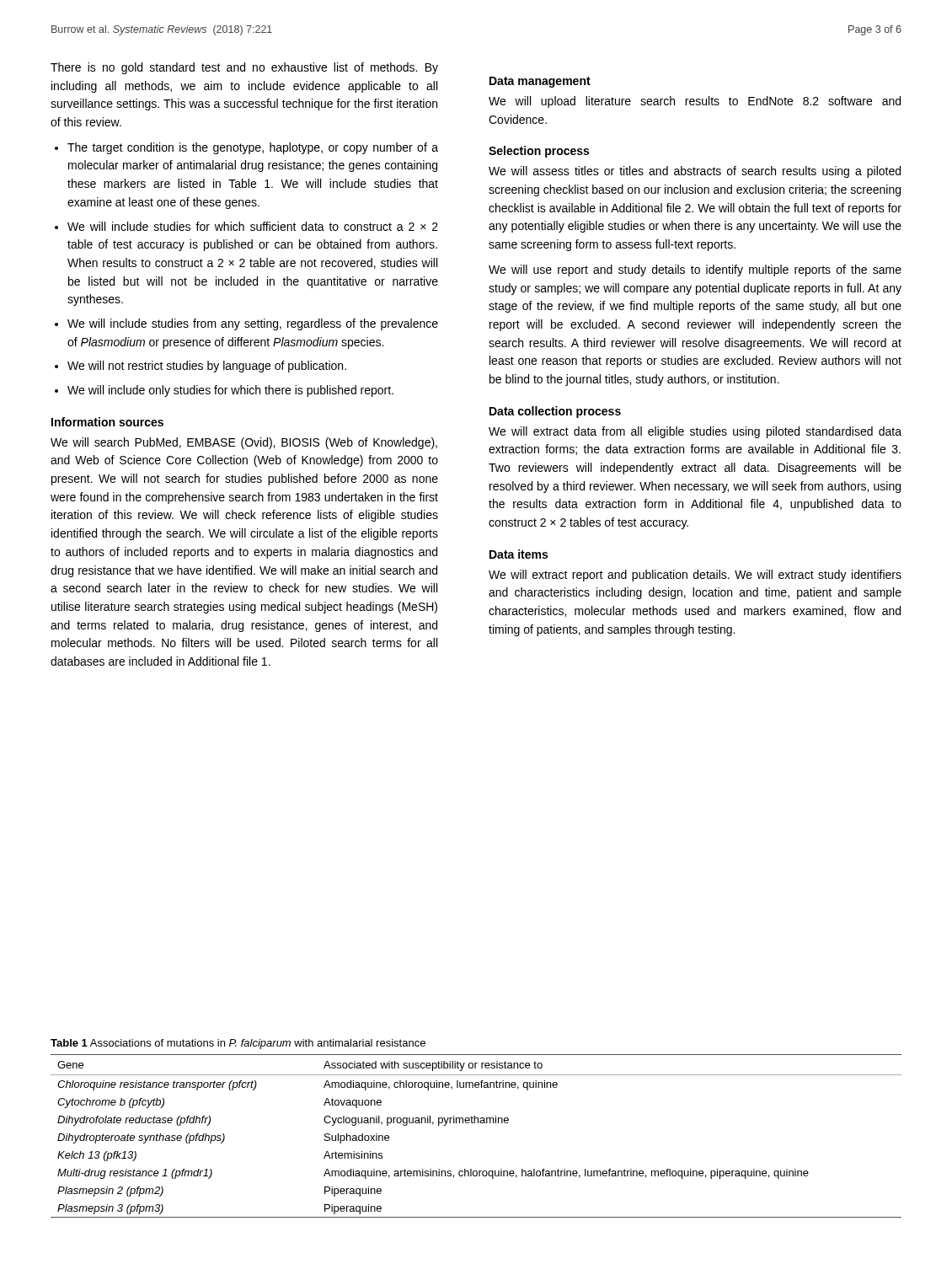Image resolution: width=952 pixels, height=1264 pixels.
Task: Select the text block that reads "We will upload literature search results to EndNote"
Action: (x=695, y=111)
